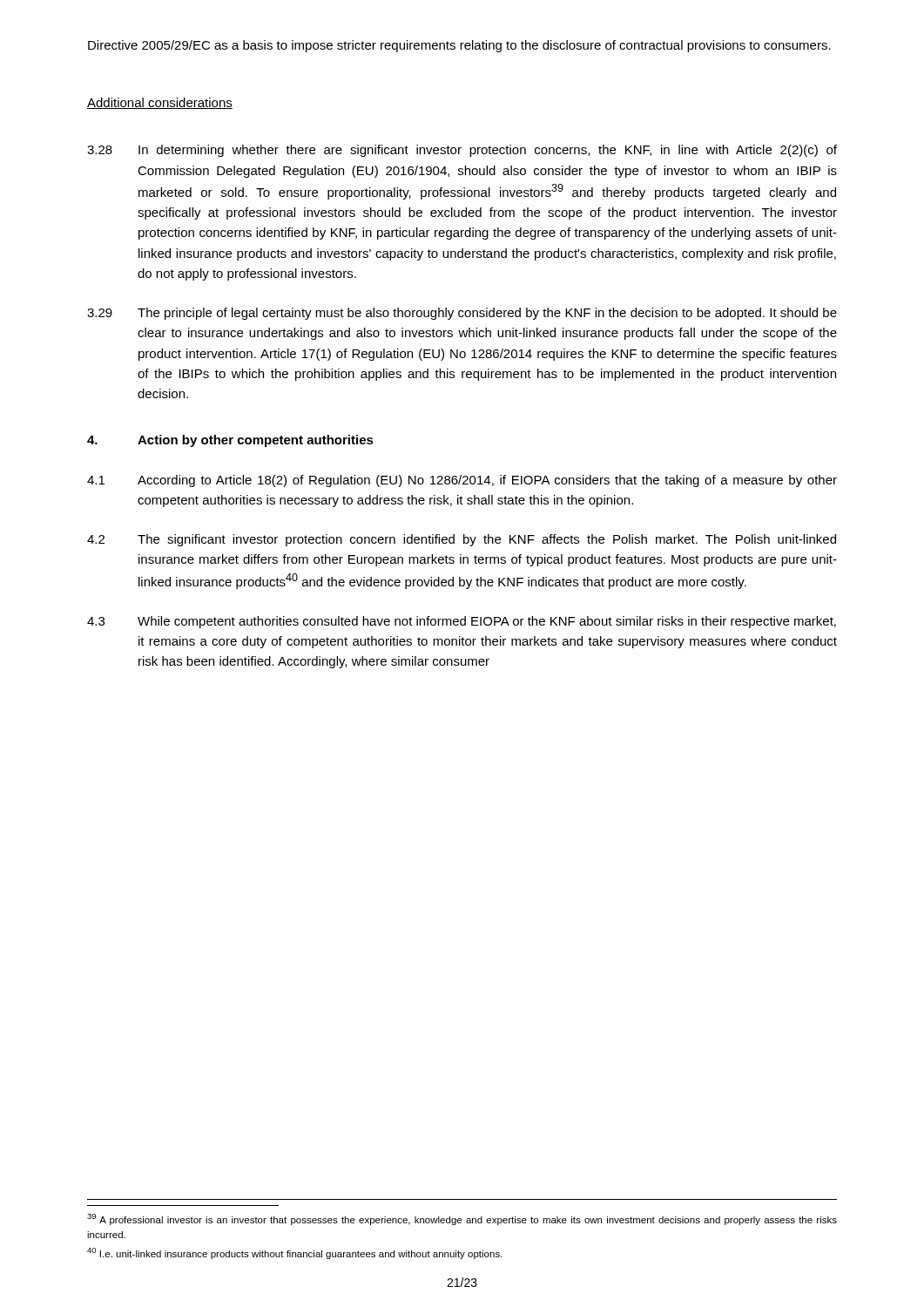Find the block starting "4. Action by other competent"
Image resolution: width=924 pixels, height=1307 pixels.
pos(230,441)
